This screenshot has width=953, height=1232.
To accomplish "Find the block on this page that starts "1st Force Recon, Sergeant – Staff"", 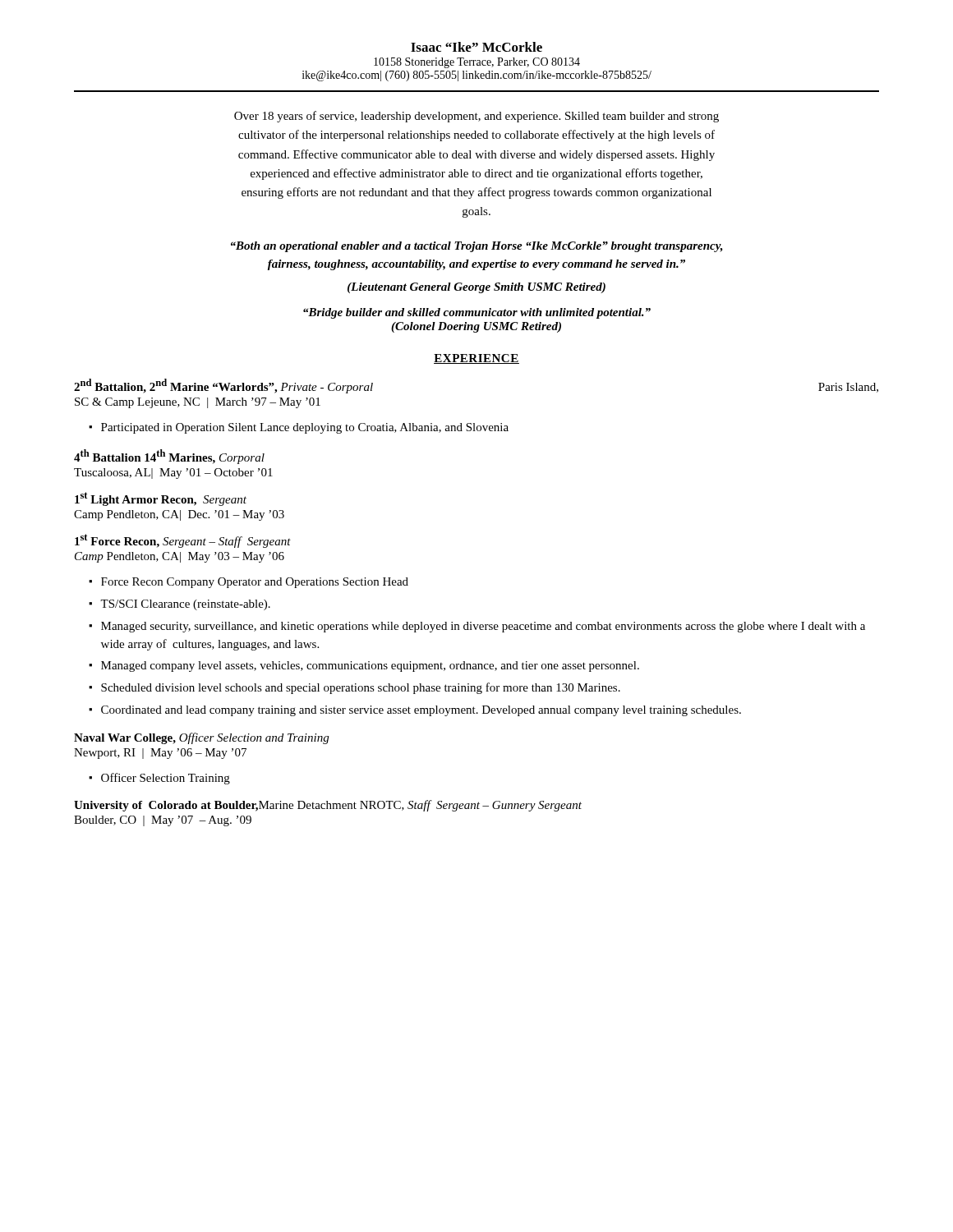I will [x=183, y=541].
